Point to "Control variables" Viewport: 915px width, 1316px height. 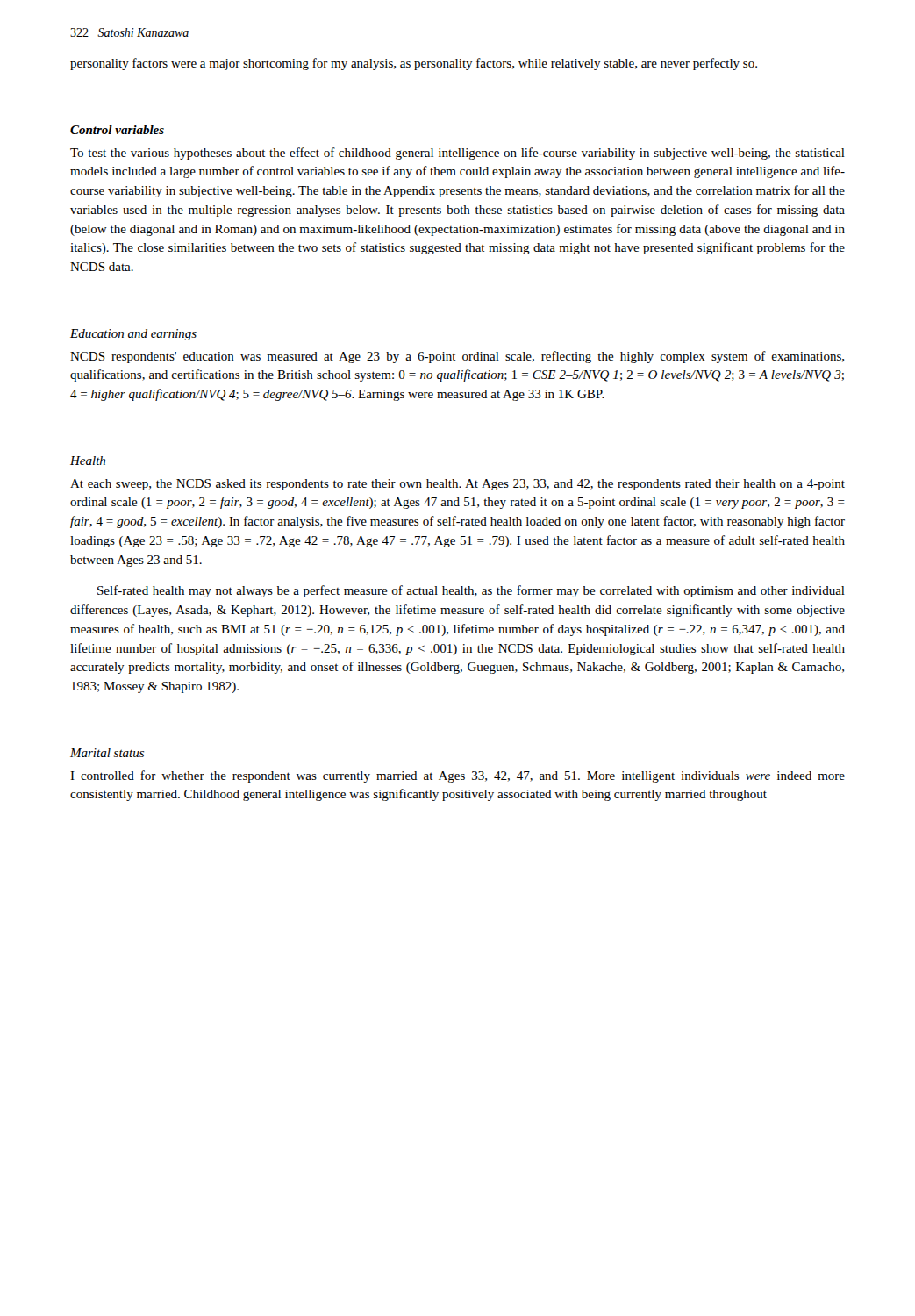tap(117, 130)
